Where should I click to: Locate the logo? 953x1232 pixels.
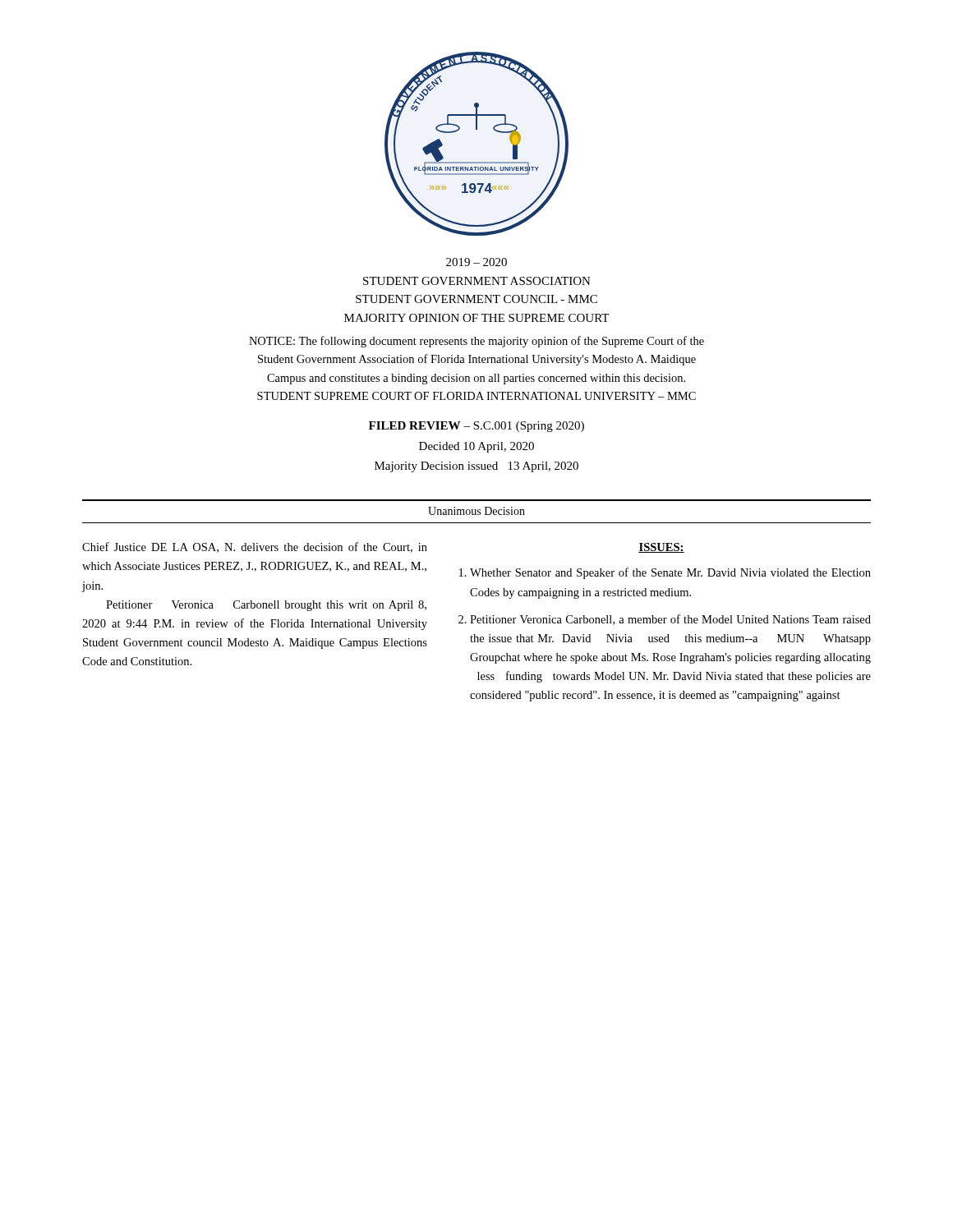(476, 145)
